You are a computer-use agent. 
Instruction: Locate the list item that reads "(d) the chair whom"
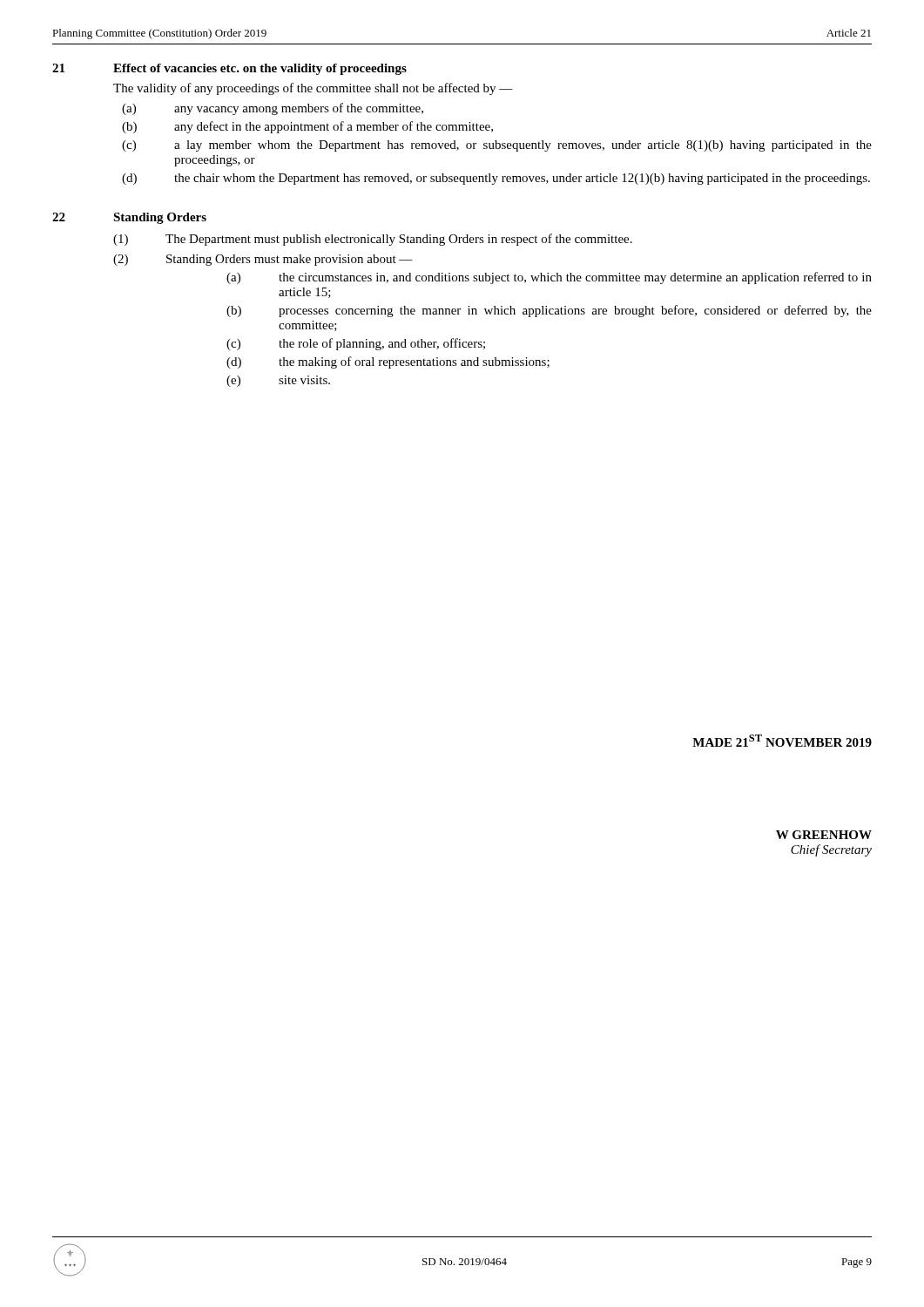click(492, 178)
